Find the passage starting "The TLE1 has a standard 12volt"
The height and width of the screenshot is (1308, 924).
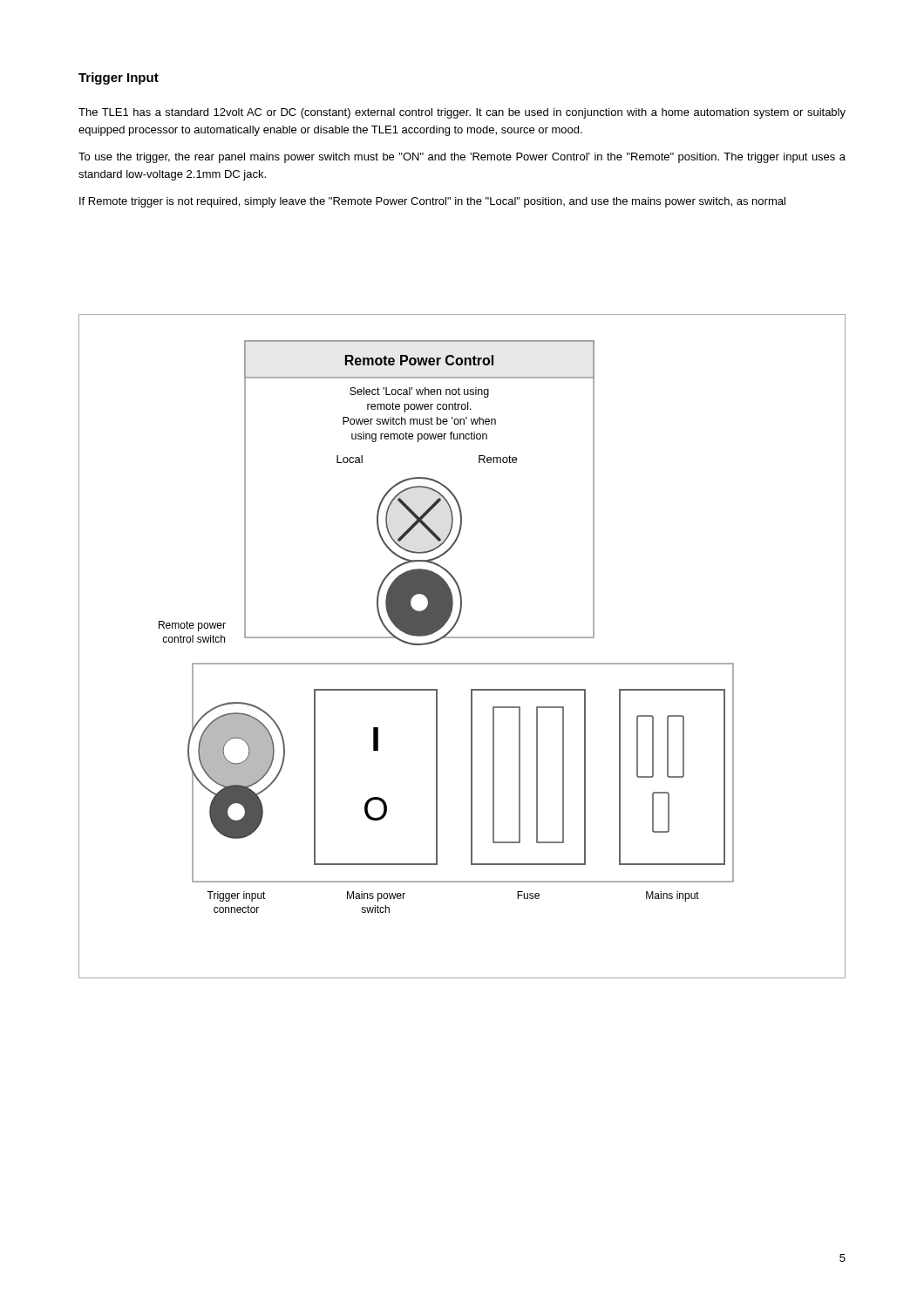click(462, 121)
